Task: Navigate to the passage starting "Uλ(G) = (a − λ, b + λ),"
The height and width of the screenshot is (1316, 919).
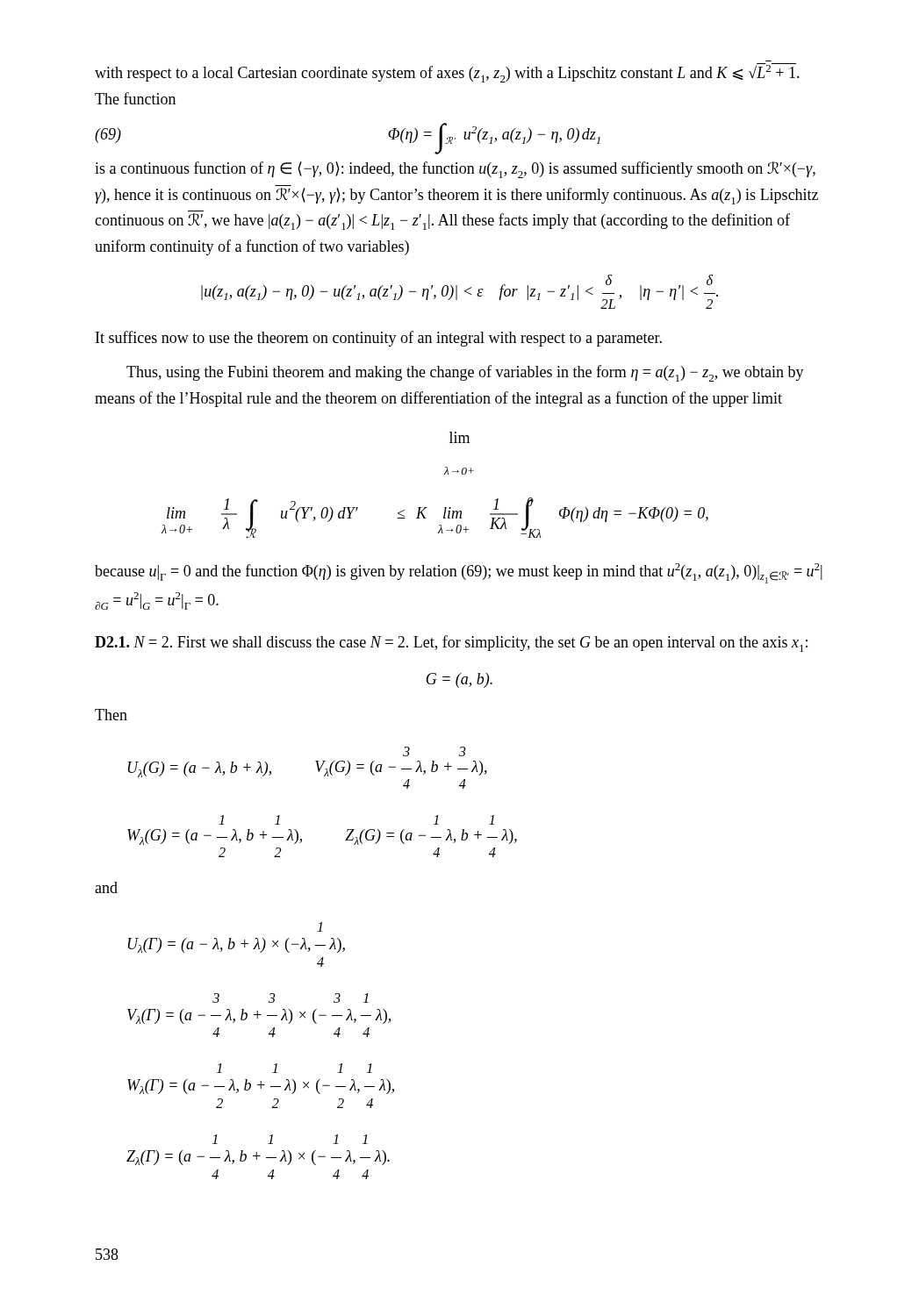Action: point(406,751)
